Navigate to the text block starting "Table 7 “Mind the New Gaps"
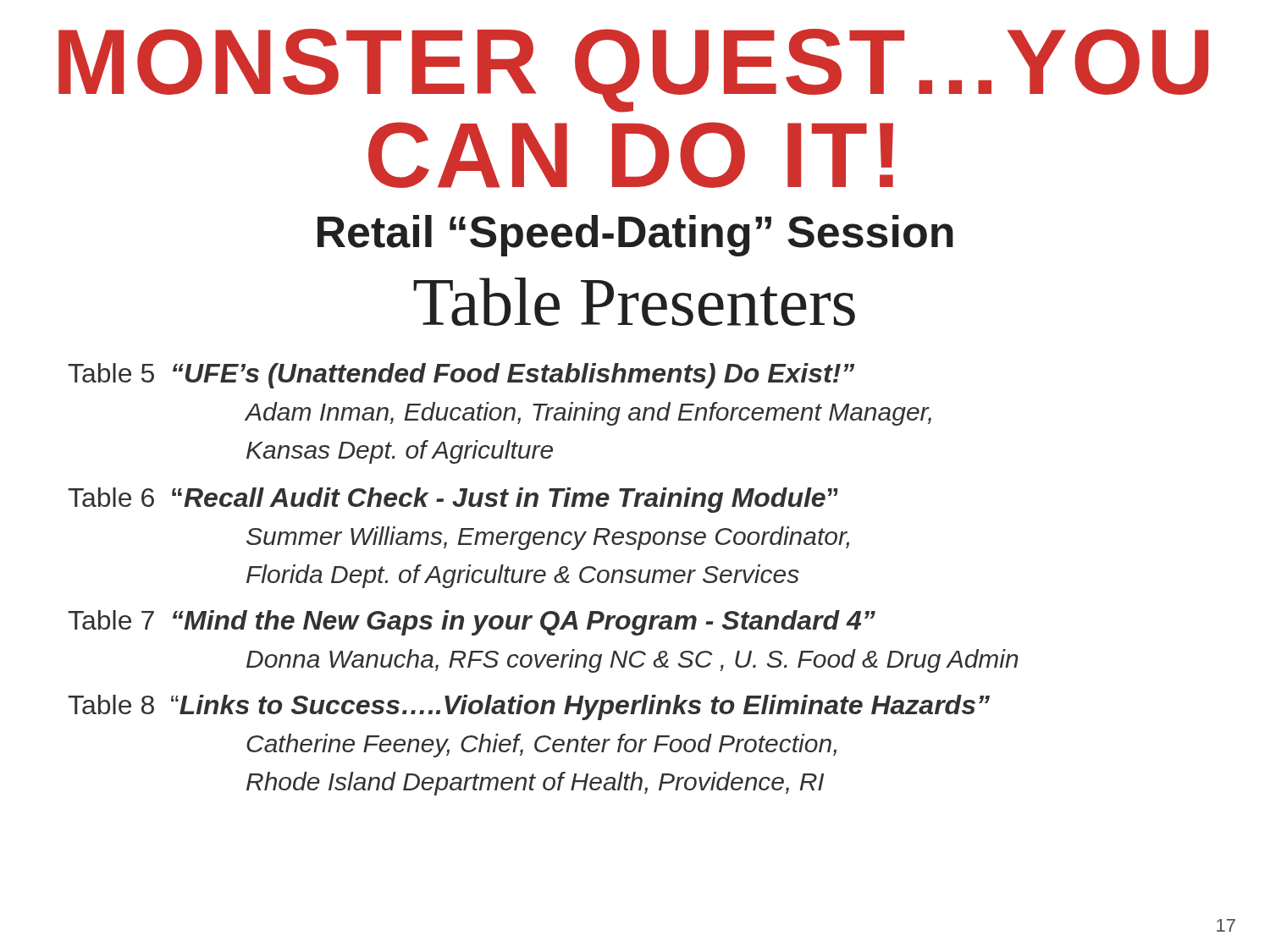Image resolution: width=1270 pixels, height=952 pixels. (471, 620)
